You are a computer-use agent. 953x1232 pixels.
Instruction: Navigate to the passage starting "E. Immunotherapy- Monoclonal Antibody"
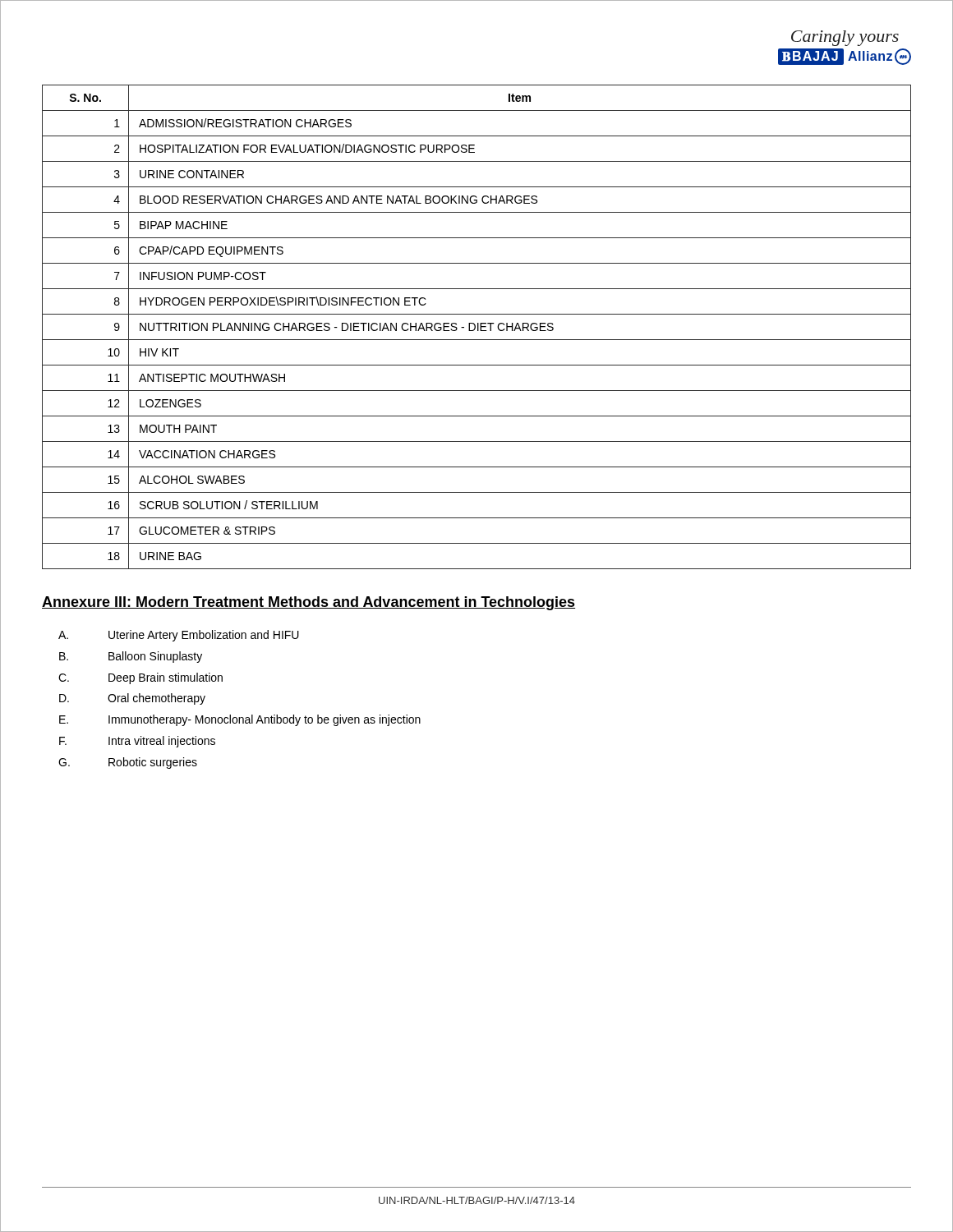pos(240,720)
